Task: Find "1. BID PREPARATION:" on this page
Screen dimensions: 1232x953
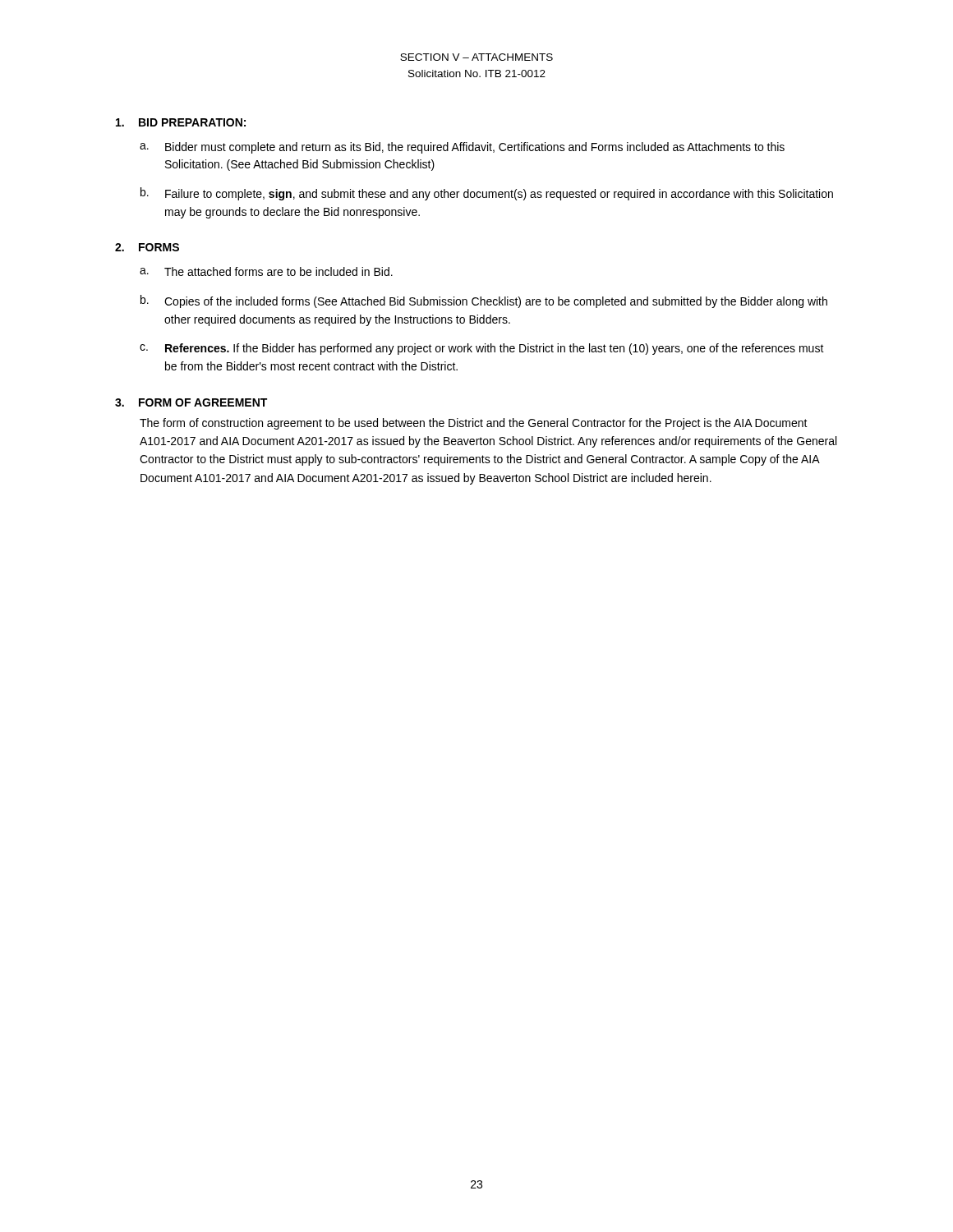Action: coord(181,122)
